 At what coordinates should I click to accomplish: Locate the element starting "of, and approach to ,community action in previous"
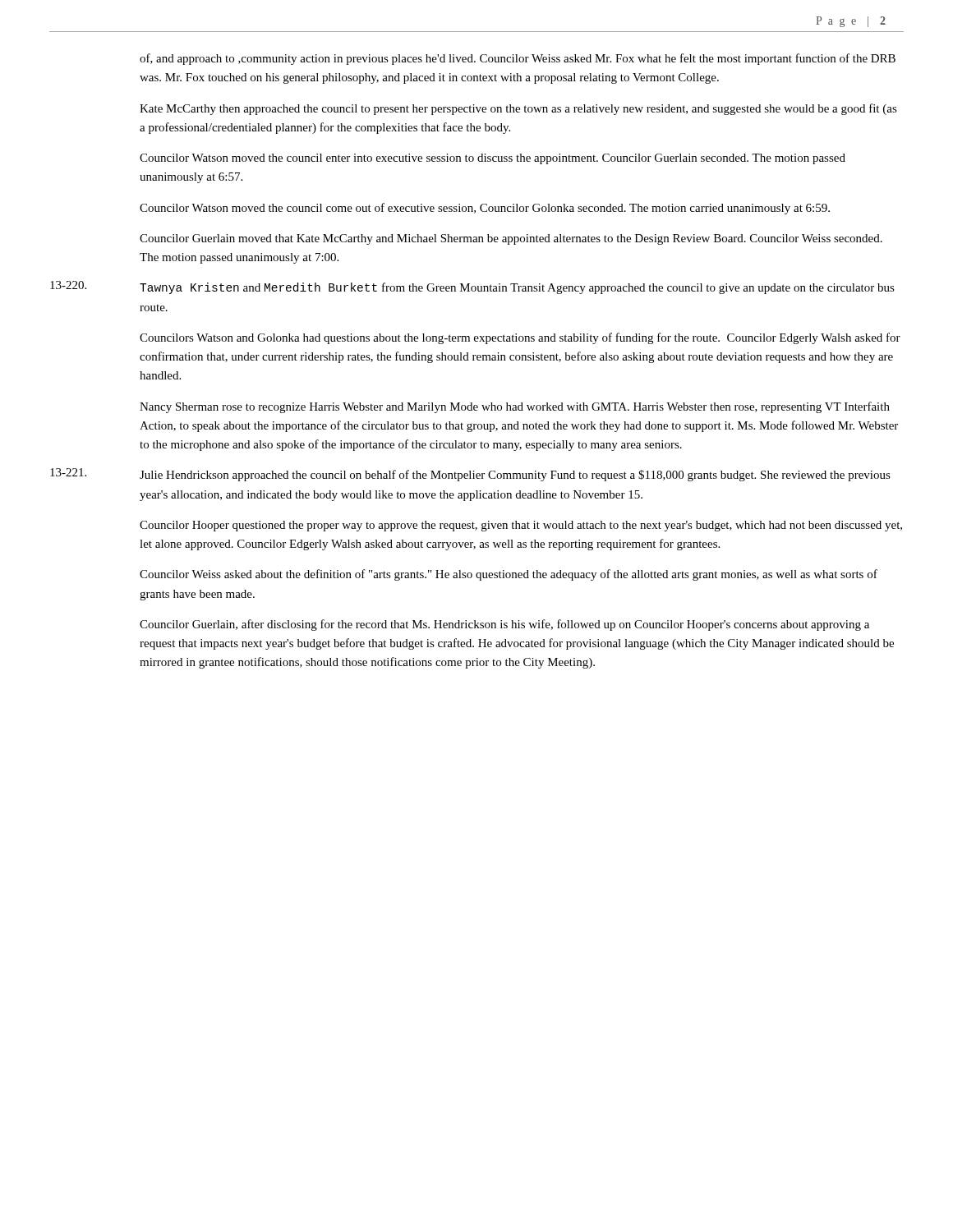(518, 68)
